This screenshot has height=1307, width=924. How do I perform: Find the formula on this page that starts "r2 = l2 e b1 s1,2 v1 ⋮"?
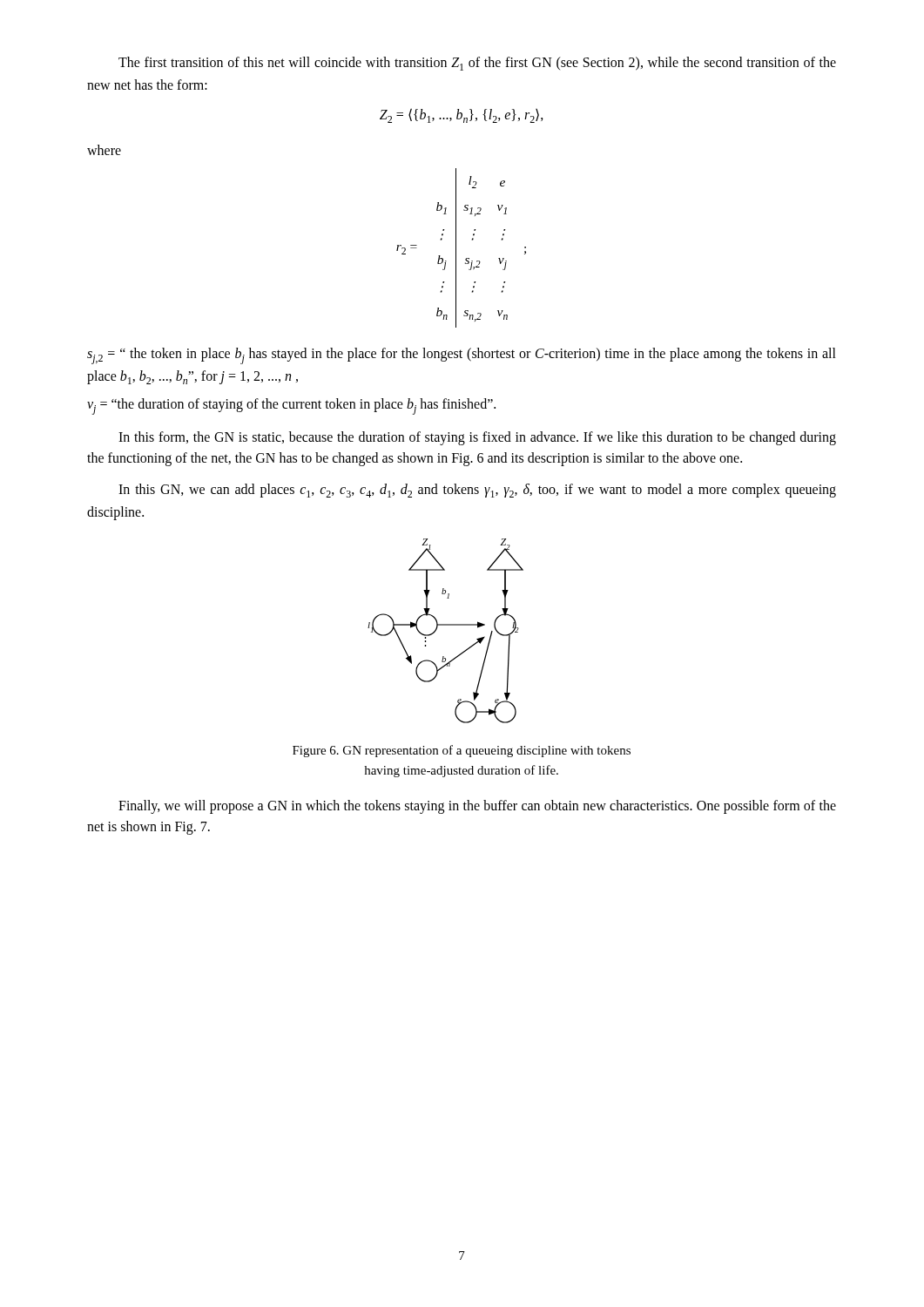click(x=462, y=248)
